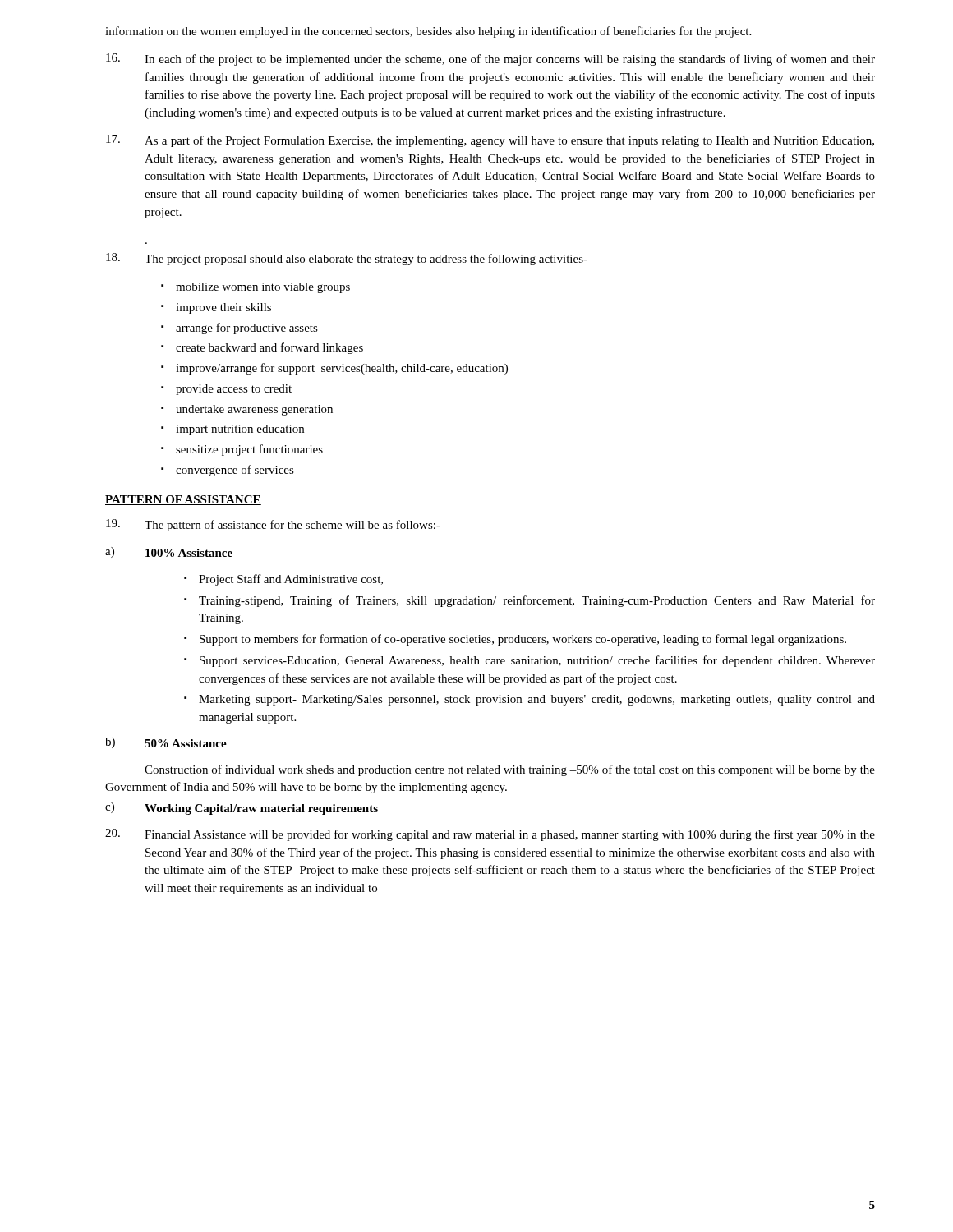Locate the text starting "improve/arrange for support services(health, child-care, education)"

[x=342, y=368]
